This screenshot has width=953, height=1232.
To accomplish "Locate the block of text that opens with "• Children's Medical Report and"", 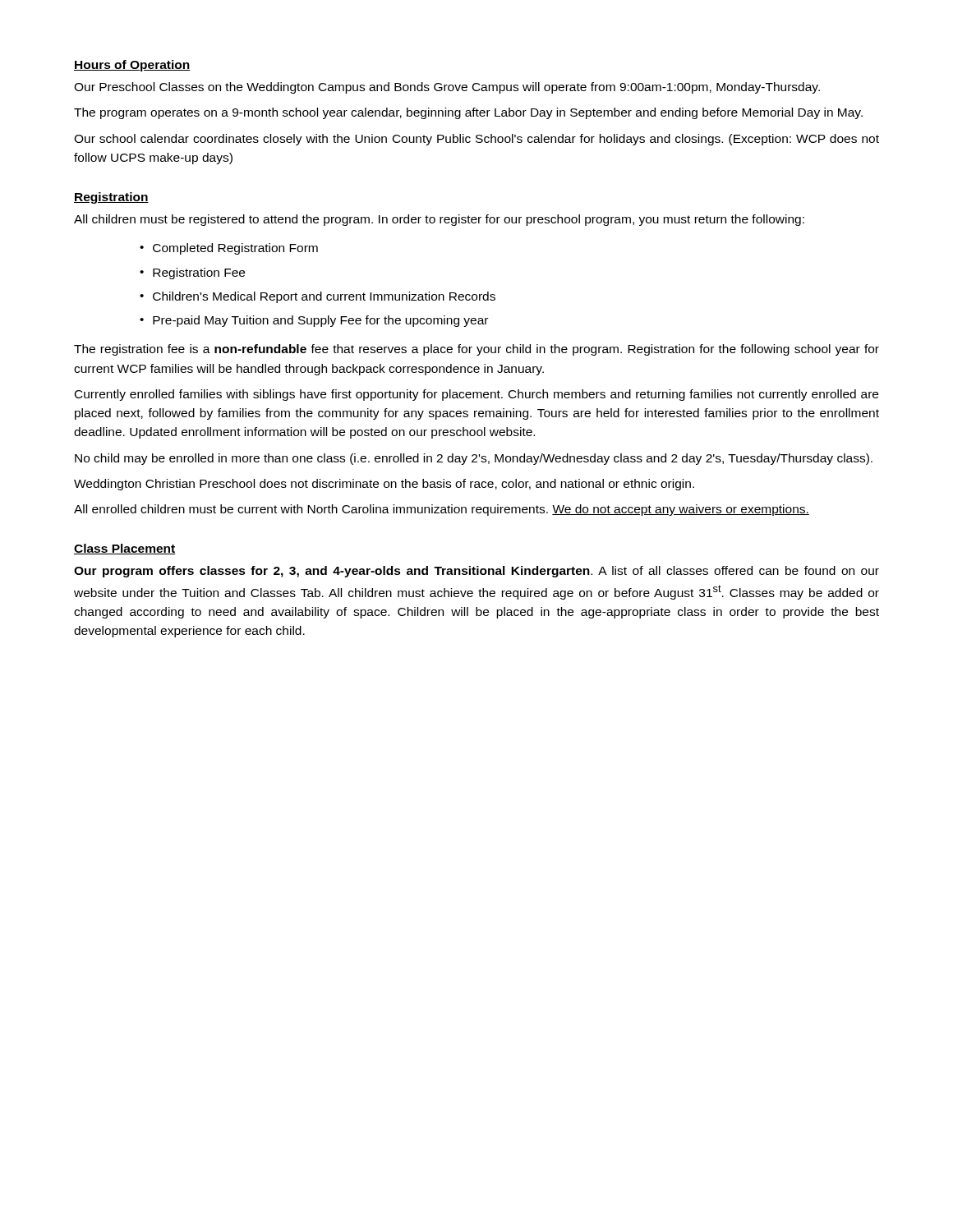I will coord(318,296).
